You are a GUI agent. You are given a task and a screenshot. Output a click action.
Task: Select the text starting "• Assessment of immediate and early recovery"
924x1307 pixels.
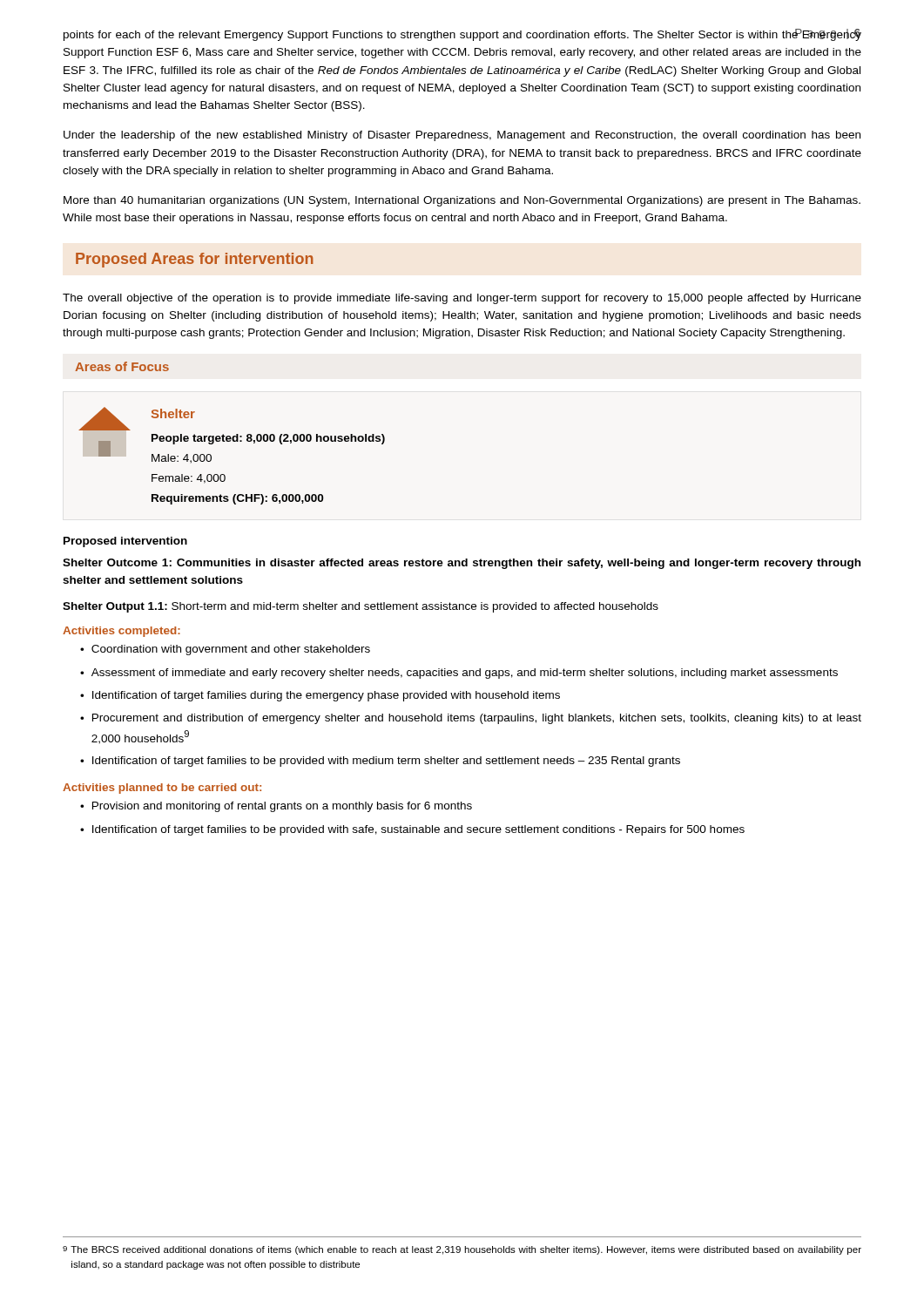point(459,673)
